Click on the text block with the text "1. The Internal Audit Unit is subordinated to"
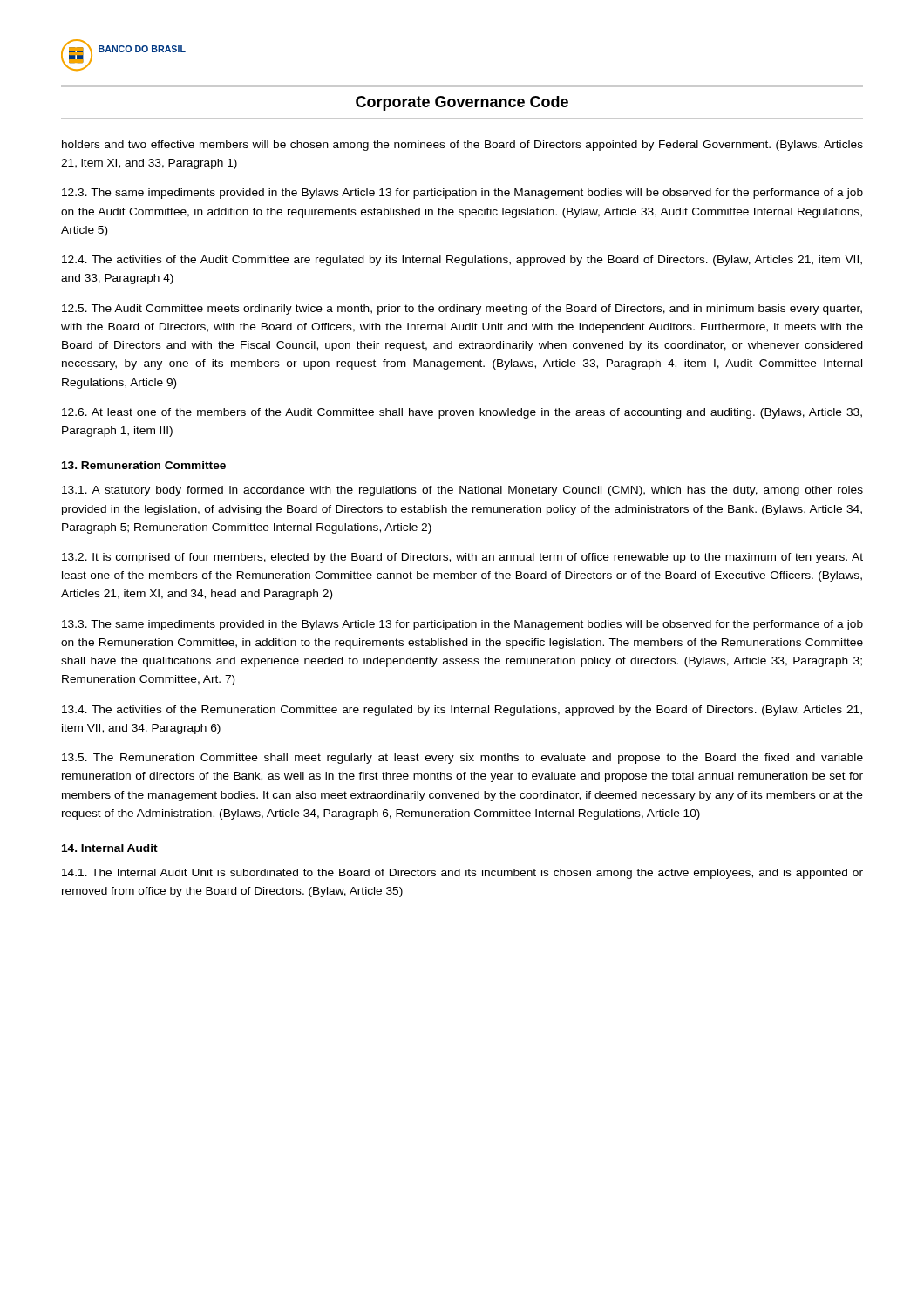The width and height of the screenshot is (924, 1308). click(x=462, y=882)
